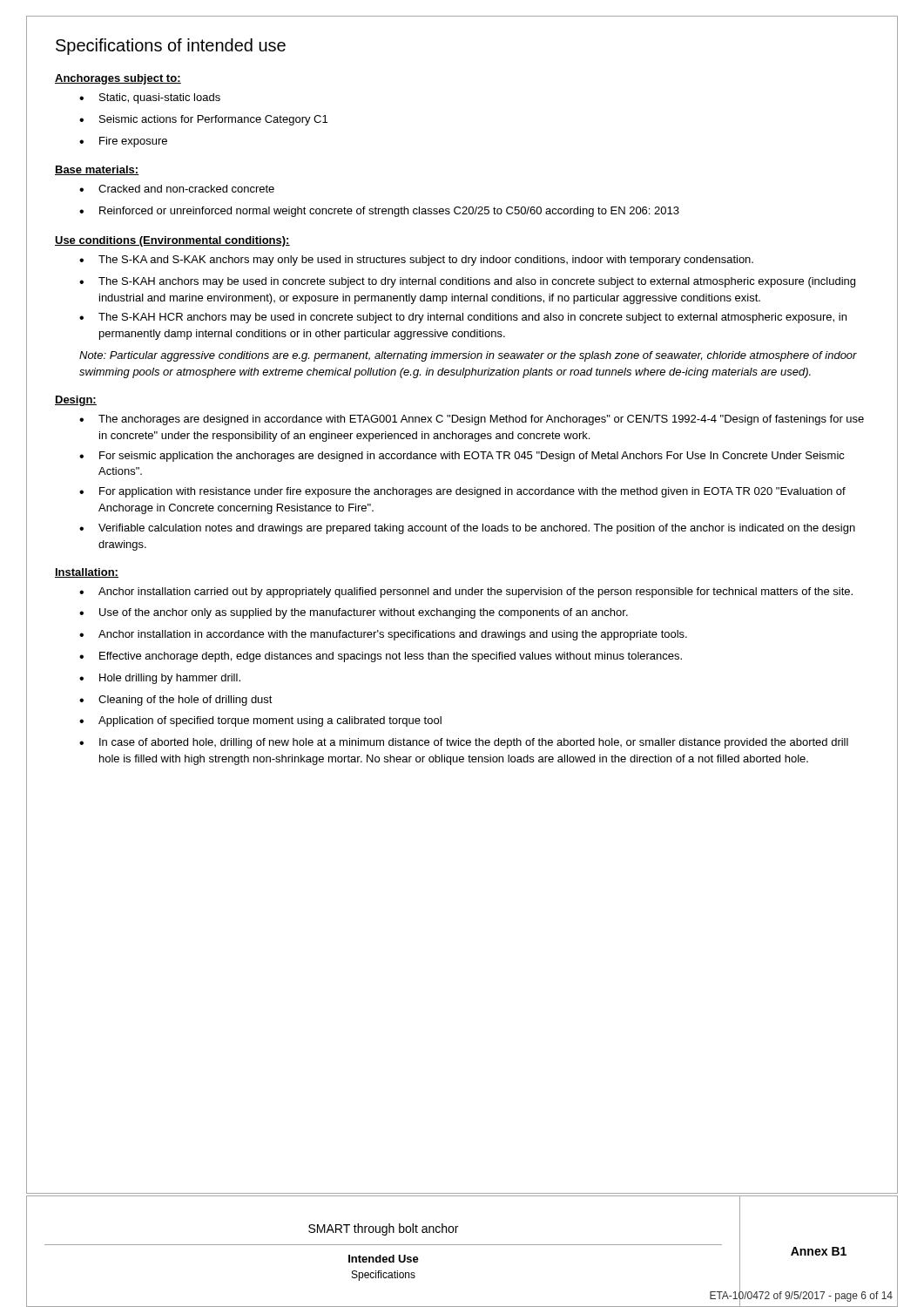Find the element starting "•Effective anchorage depth, edge distances and spacings"
This screenshot has width=924, height=1307.
(x=474, y=657)
